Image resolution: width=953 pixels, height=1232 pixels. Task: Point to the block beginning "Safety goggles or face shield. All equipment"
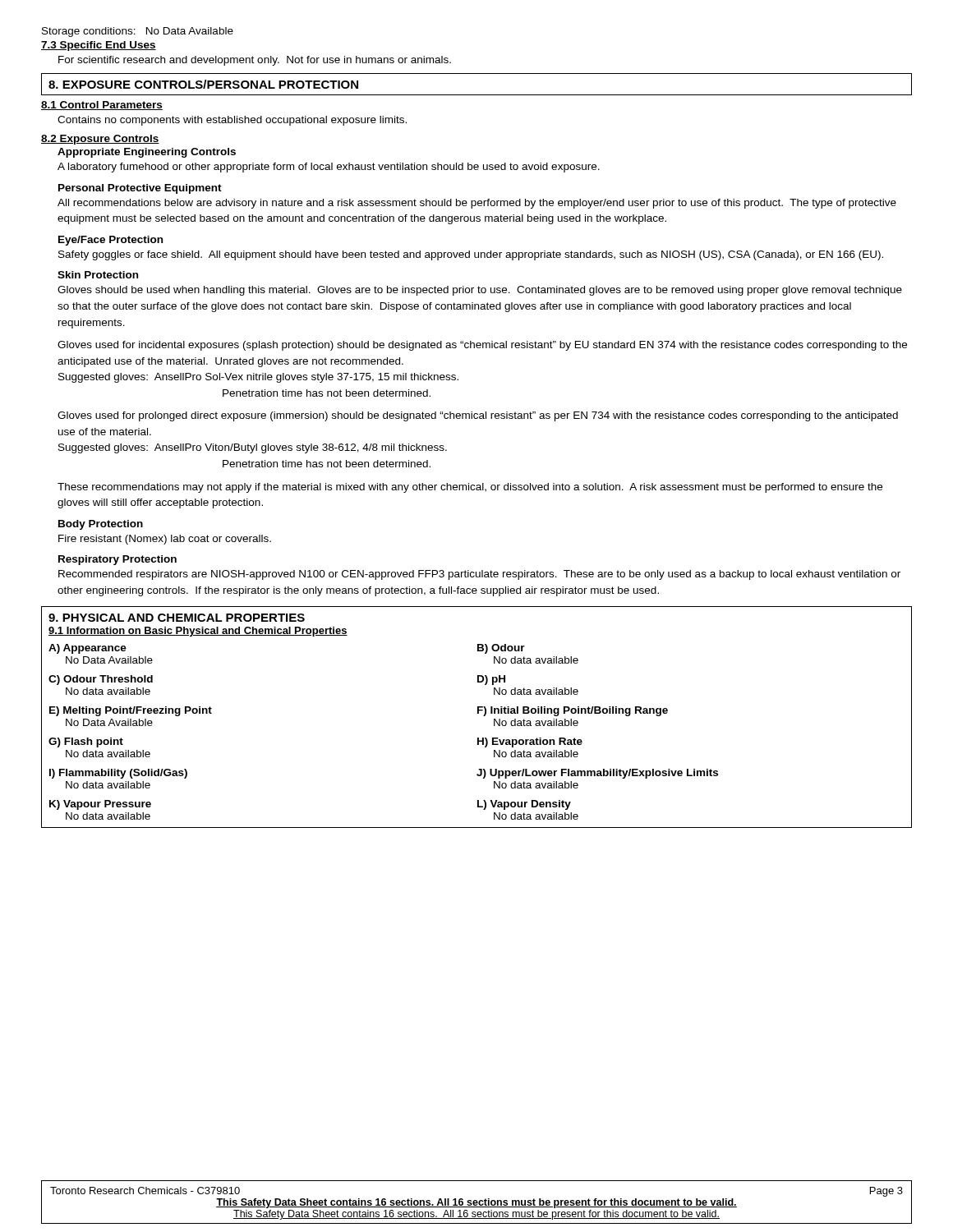tap(471, 254)
